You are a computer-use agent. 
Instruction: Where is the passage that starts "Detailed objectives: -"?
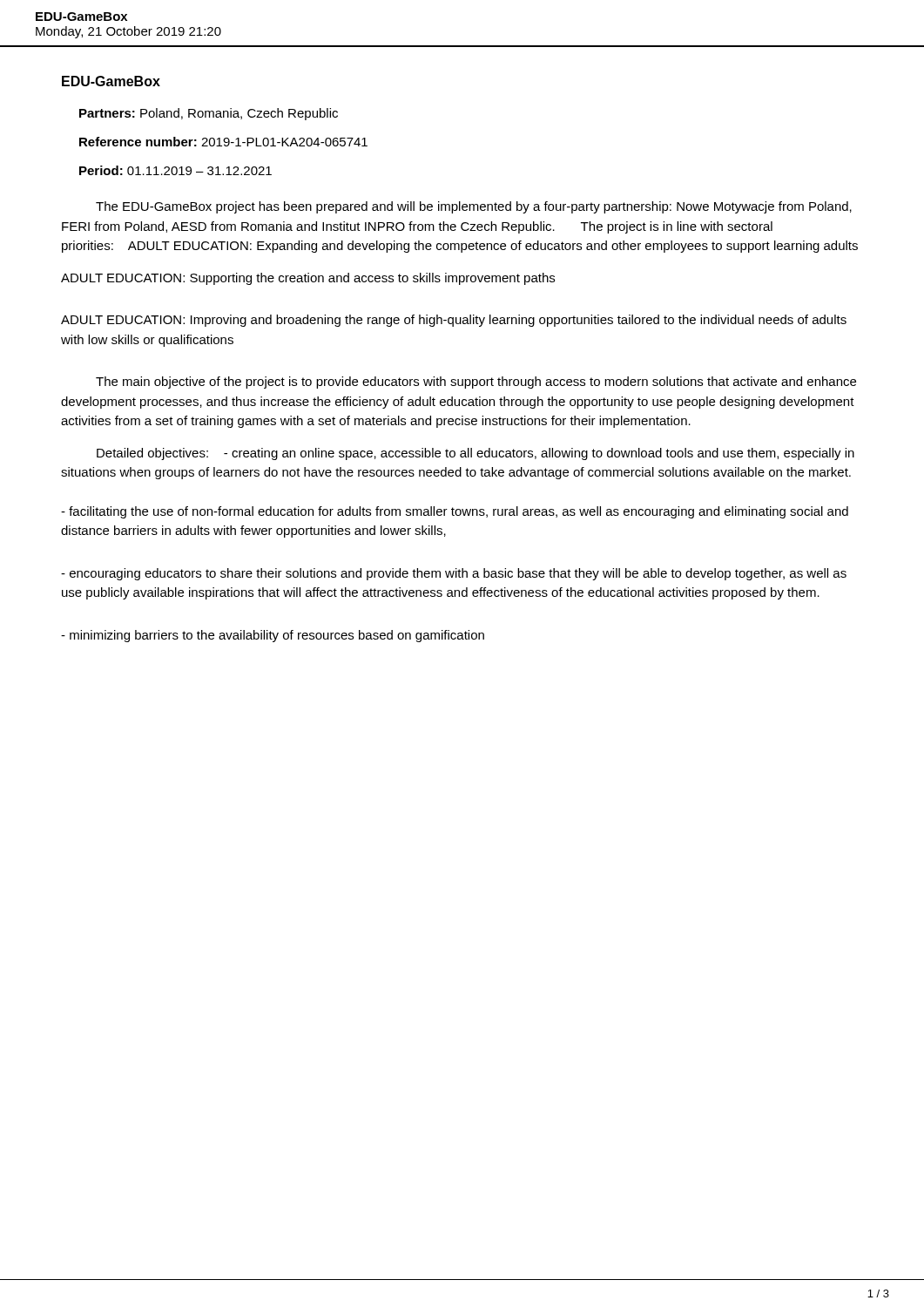click(458, 462)
